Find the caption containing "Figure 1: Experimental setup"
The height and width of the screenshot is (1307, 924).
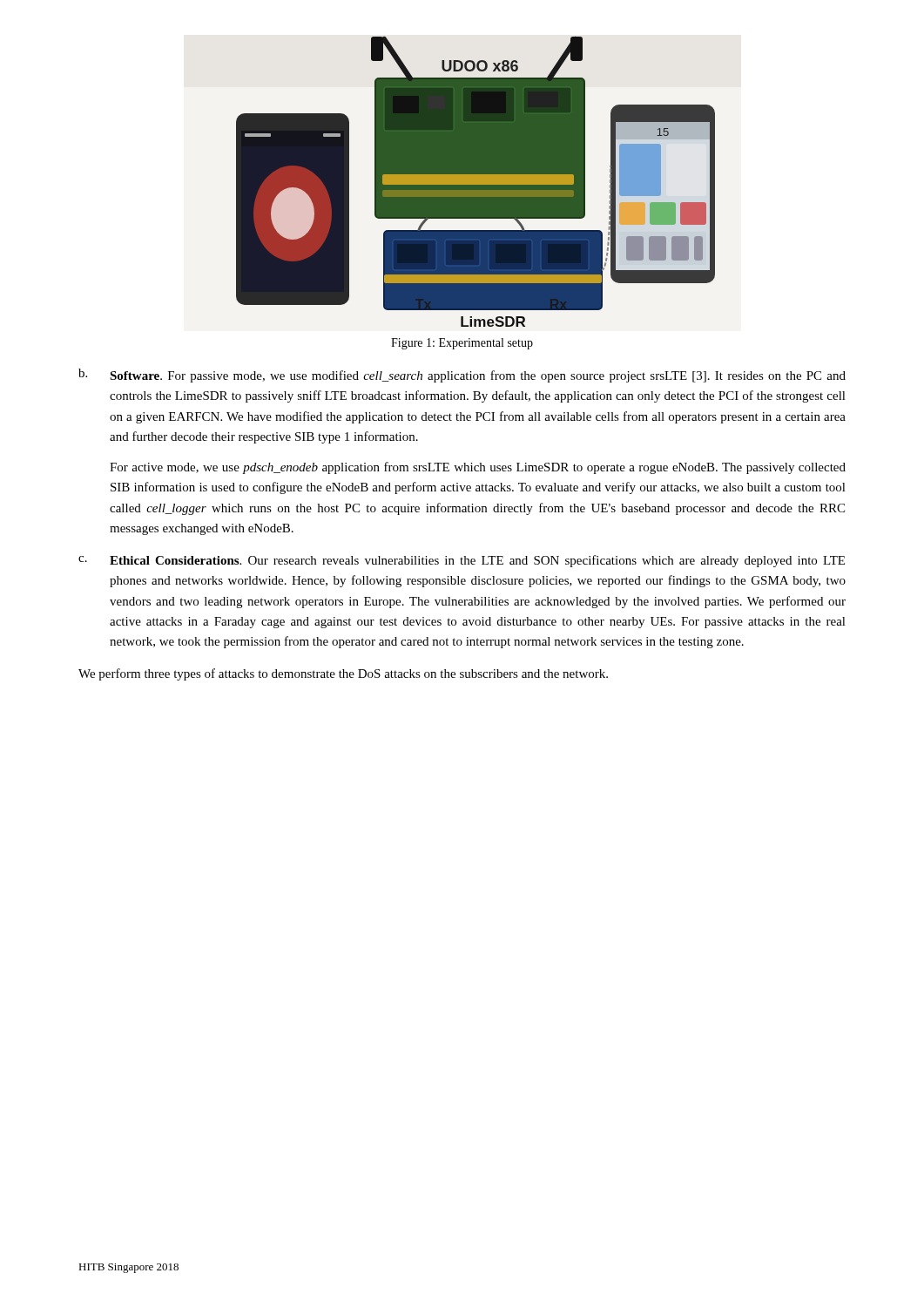[462, 343]
